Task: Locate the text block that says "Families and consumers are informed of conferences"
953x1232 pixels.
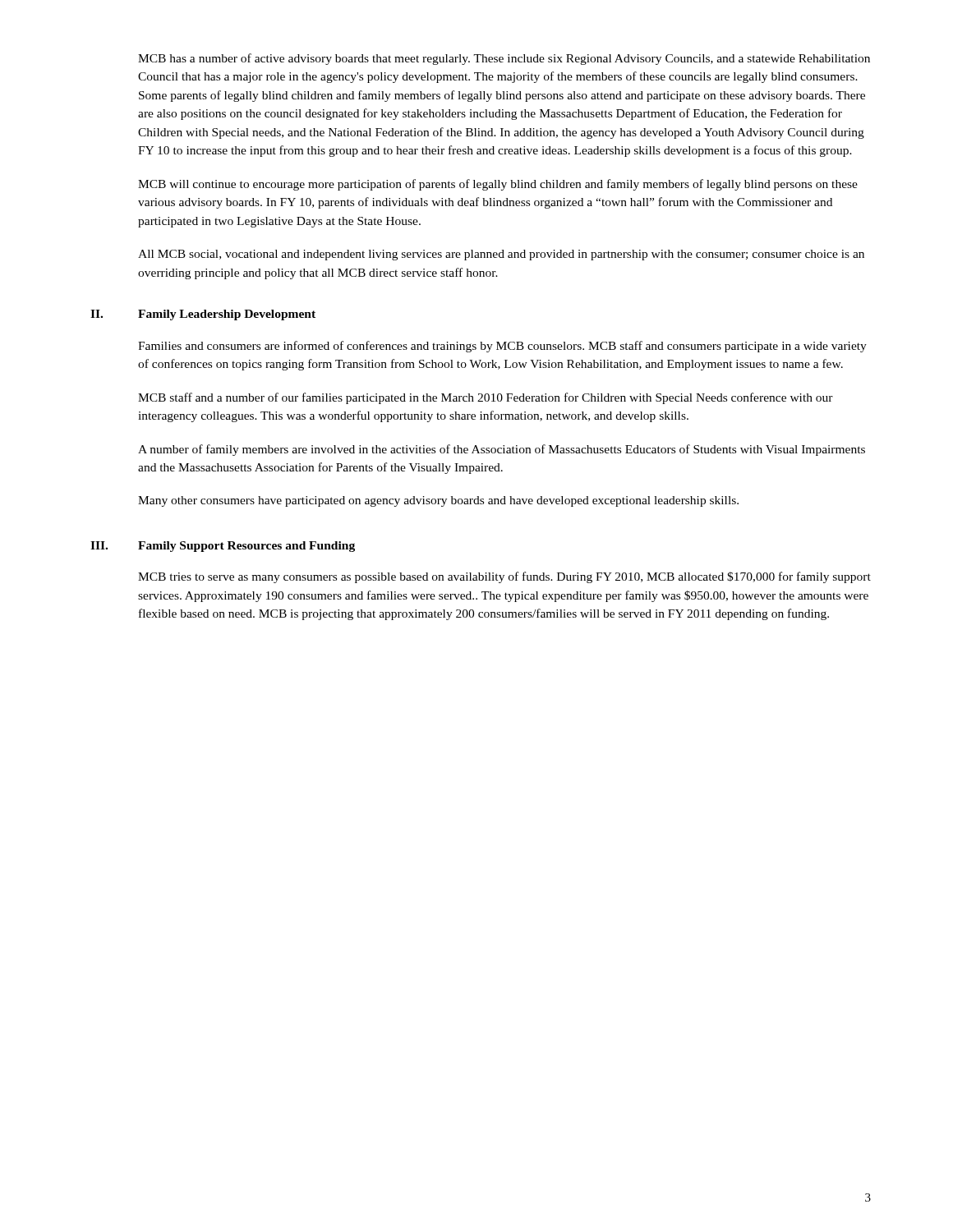Action: coord(502,354)
